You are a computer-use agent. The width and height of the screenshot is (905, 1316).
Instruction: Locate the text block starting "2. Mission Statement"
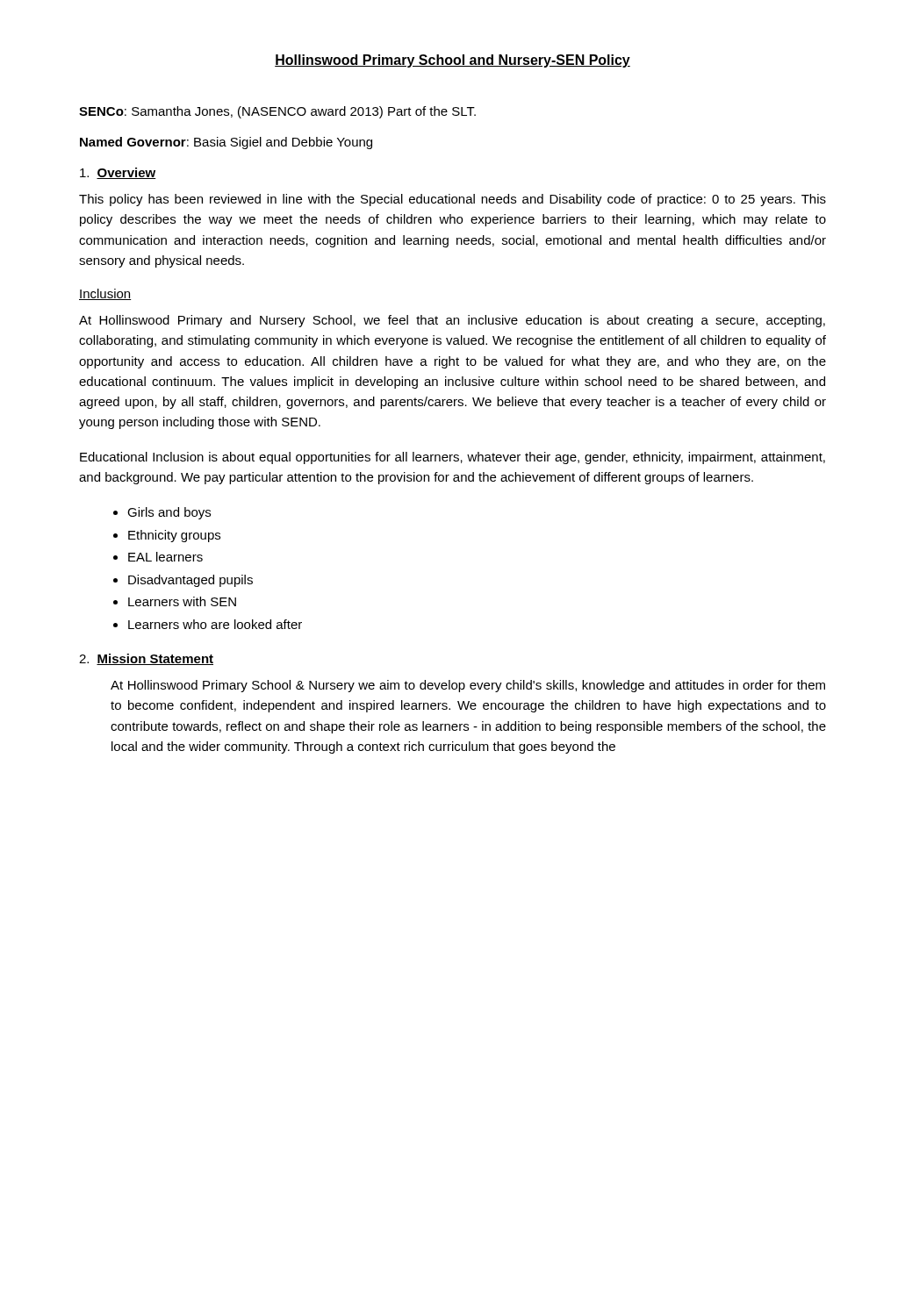[x=146, y=658]
